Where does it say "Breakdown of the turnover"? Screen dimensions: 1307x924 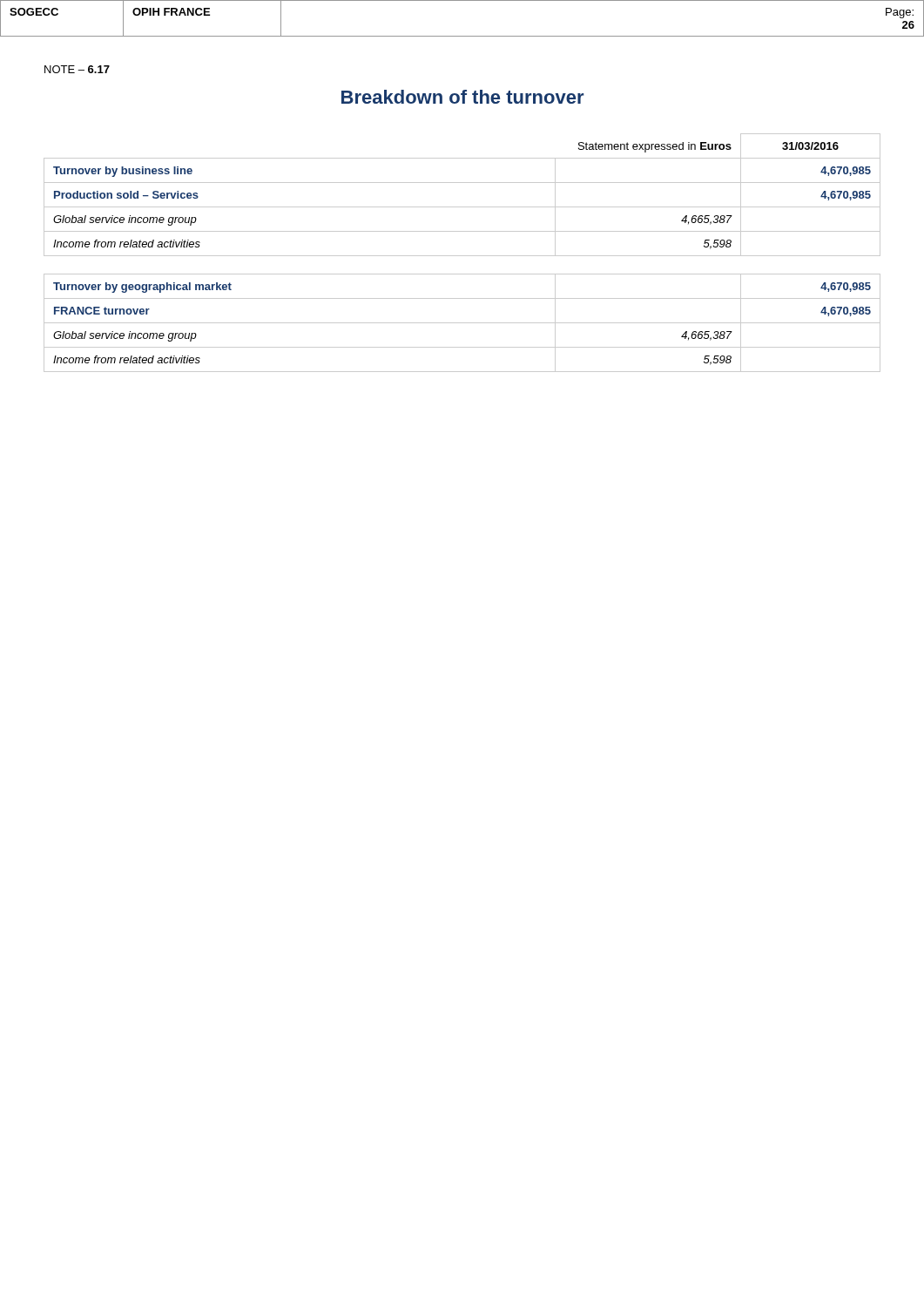coord(462,97)
